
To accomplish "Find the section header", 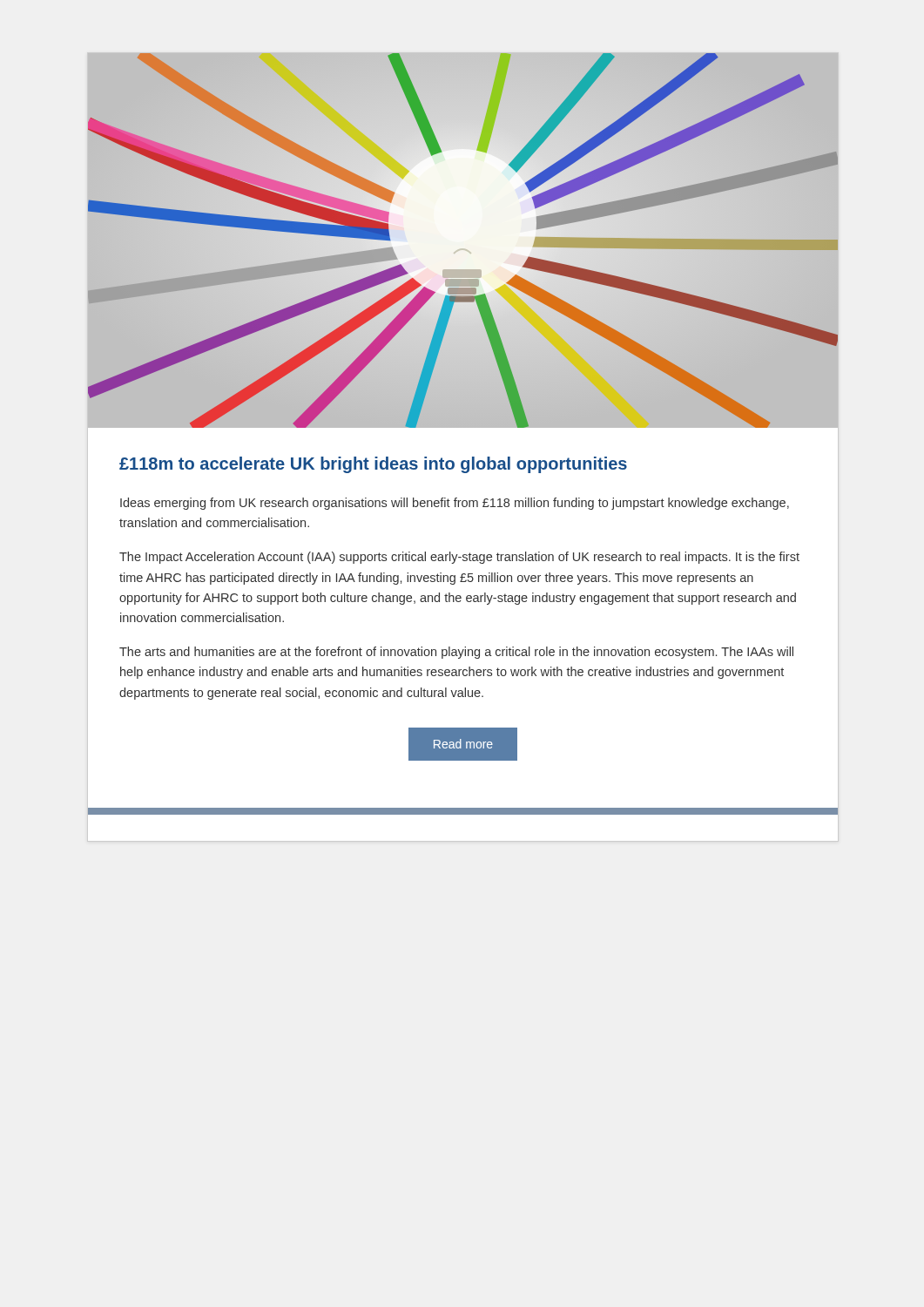I will click(x=373, y=464).
